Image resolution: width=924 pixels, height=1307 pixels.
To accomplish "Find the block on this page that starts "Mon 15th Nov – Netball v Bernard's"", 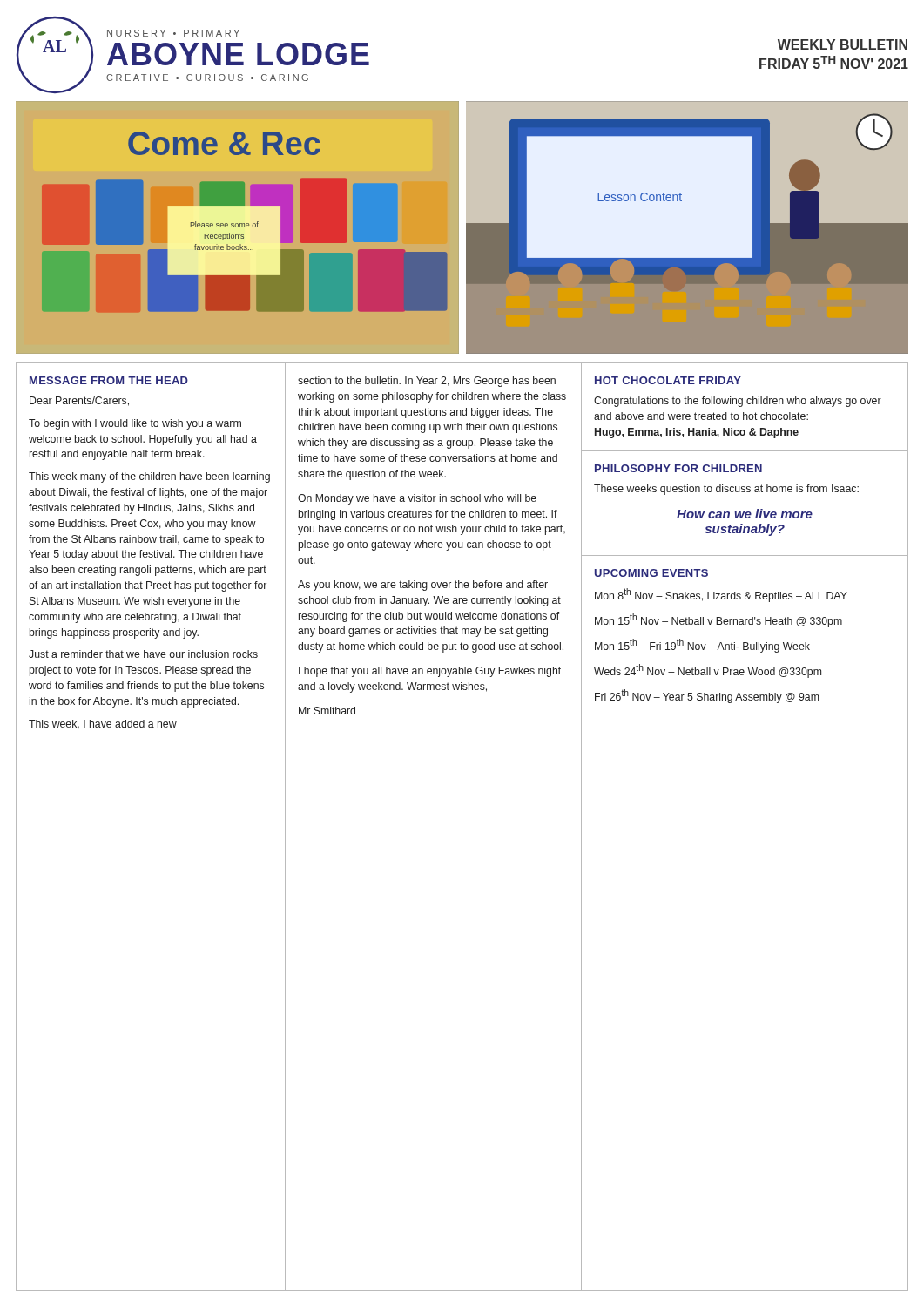I will [x=718, y=620].
